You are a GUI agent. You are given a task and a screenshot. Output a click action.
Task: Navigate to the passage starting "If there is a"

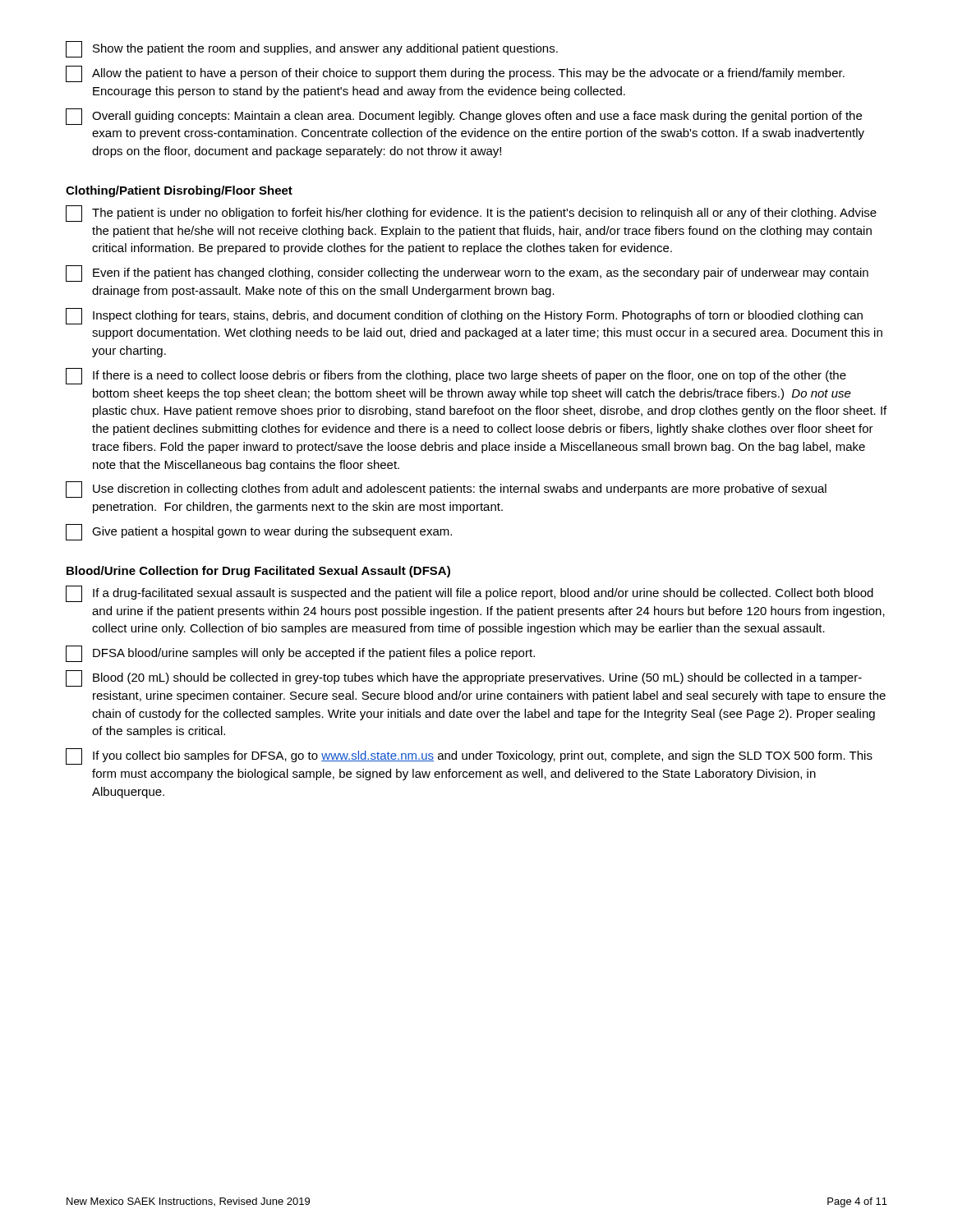pos(476,420)
